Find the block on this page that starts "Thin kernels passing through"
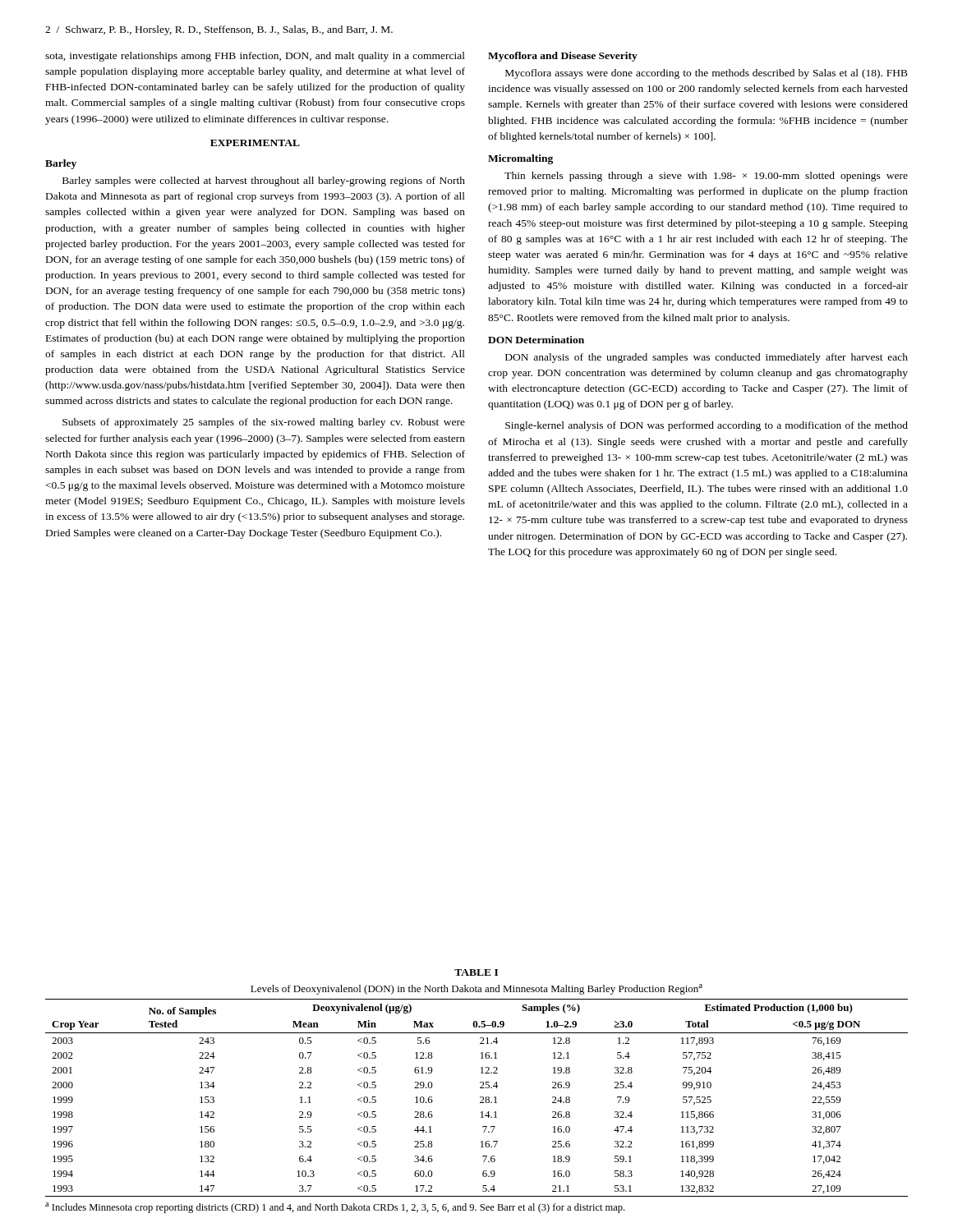The image size is (953, 1232). [x=698, y=246]
